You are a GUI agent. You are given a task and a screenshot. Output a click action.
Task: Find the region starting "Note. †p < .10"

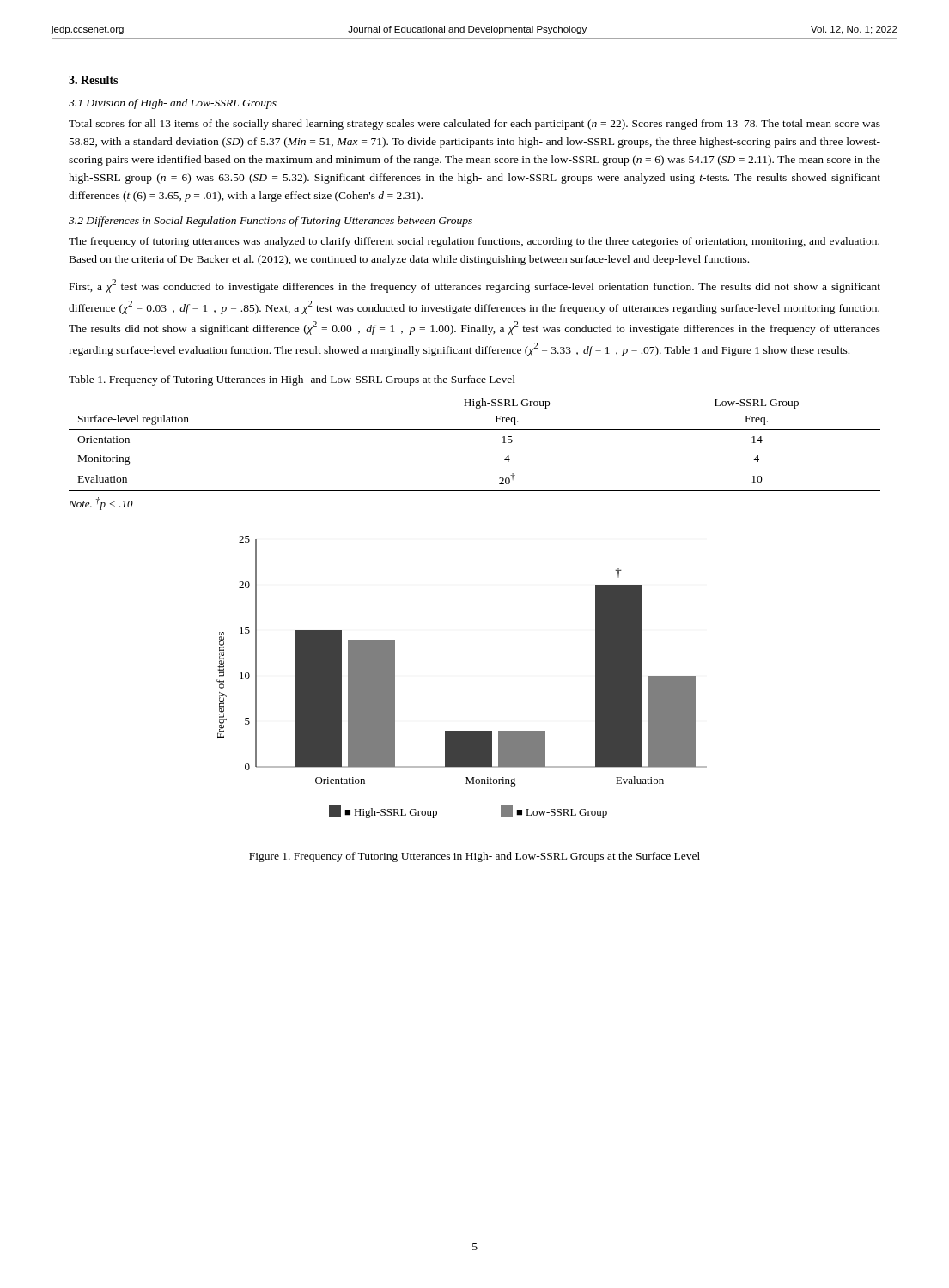(101, 502)
